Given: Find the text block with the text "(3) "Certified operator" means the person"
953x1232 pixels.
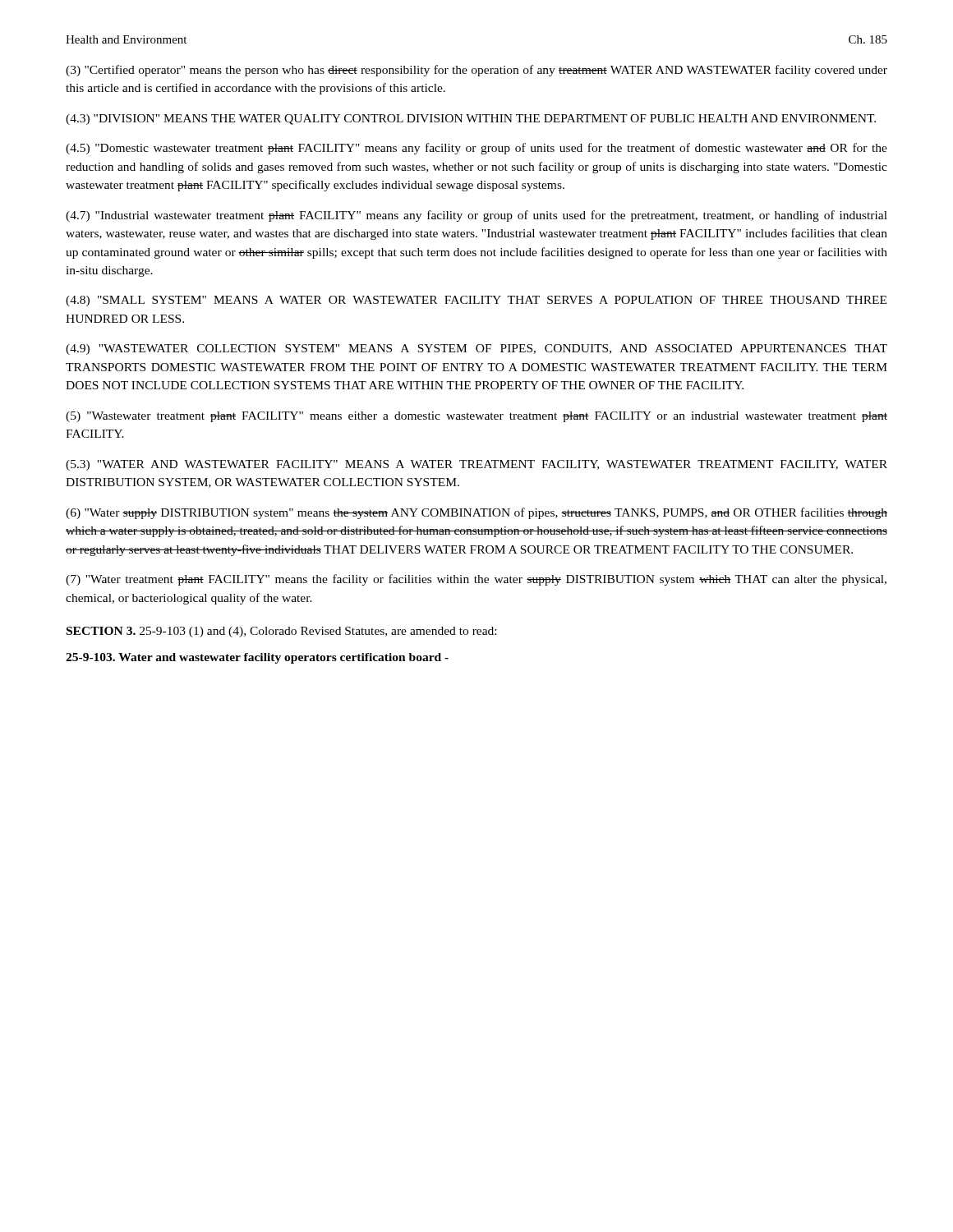Looking at the screenshot, I should (x=476, y=78).
